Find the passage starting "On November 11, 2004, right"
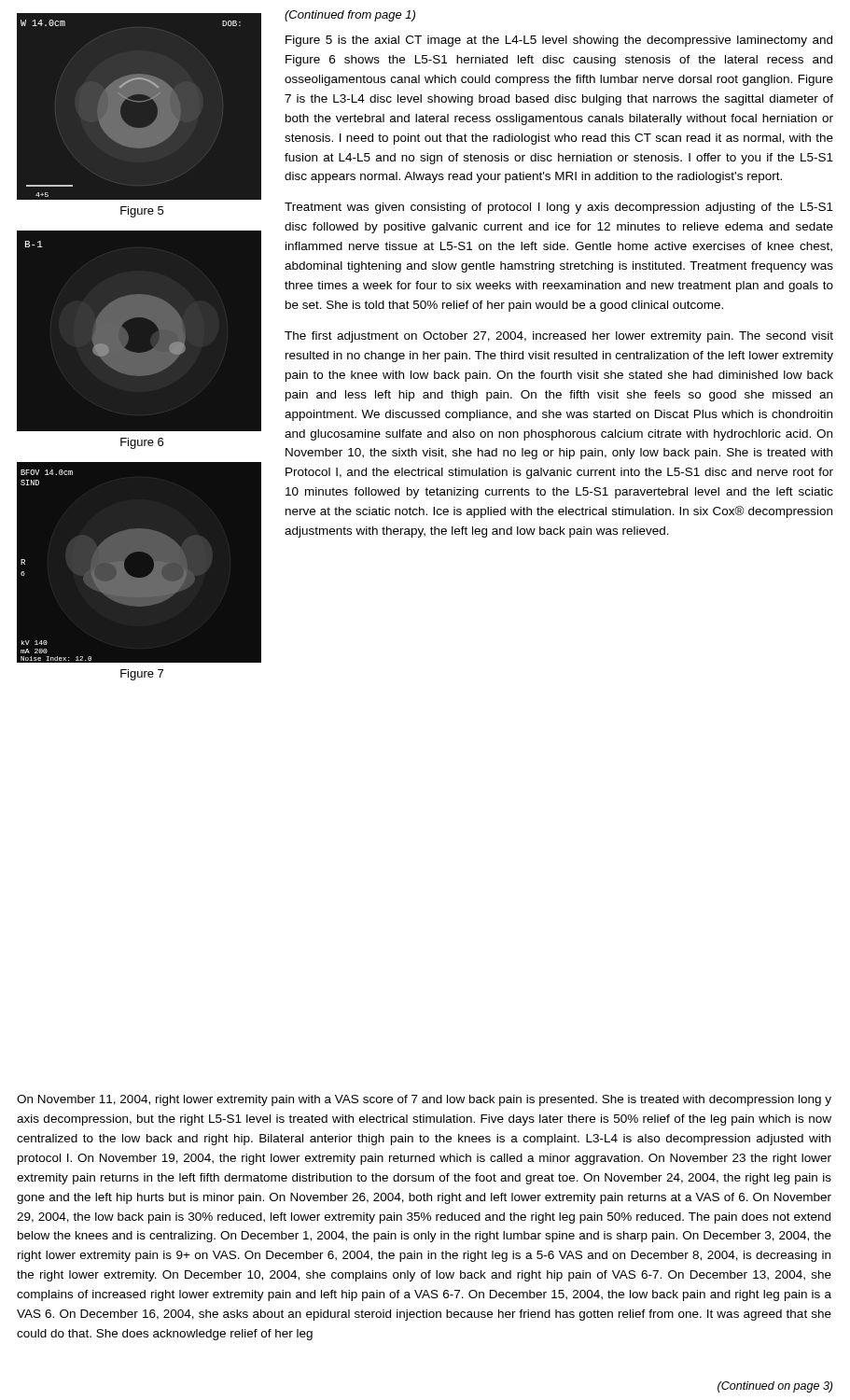Image resolution: width=850 pixels, height=1400 pixels. click(x=424, y=1216)
